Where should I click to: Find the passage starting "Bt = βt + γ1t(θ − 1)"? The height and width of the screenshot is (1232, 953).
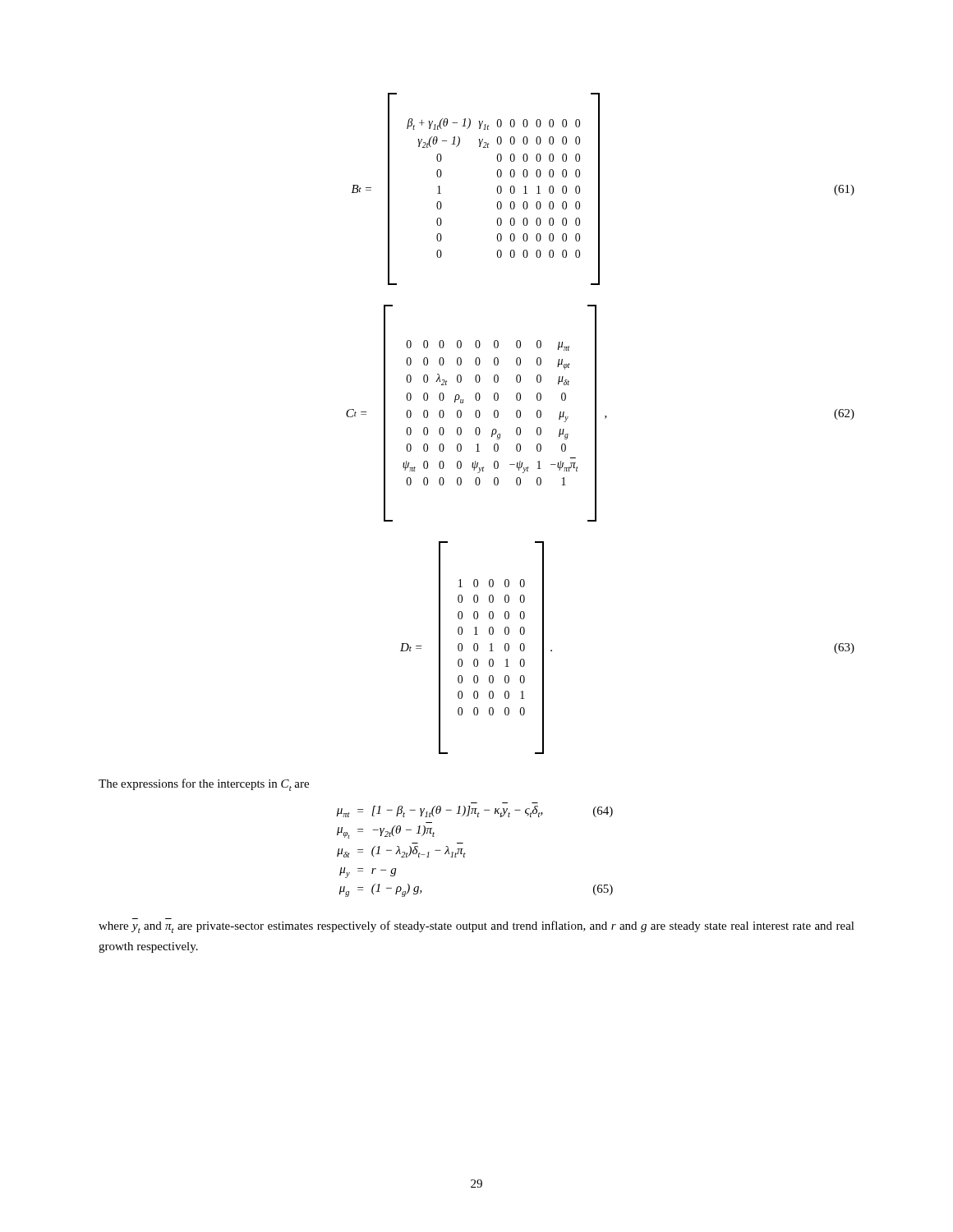603,189
